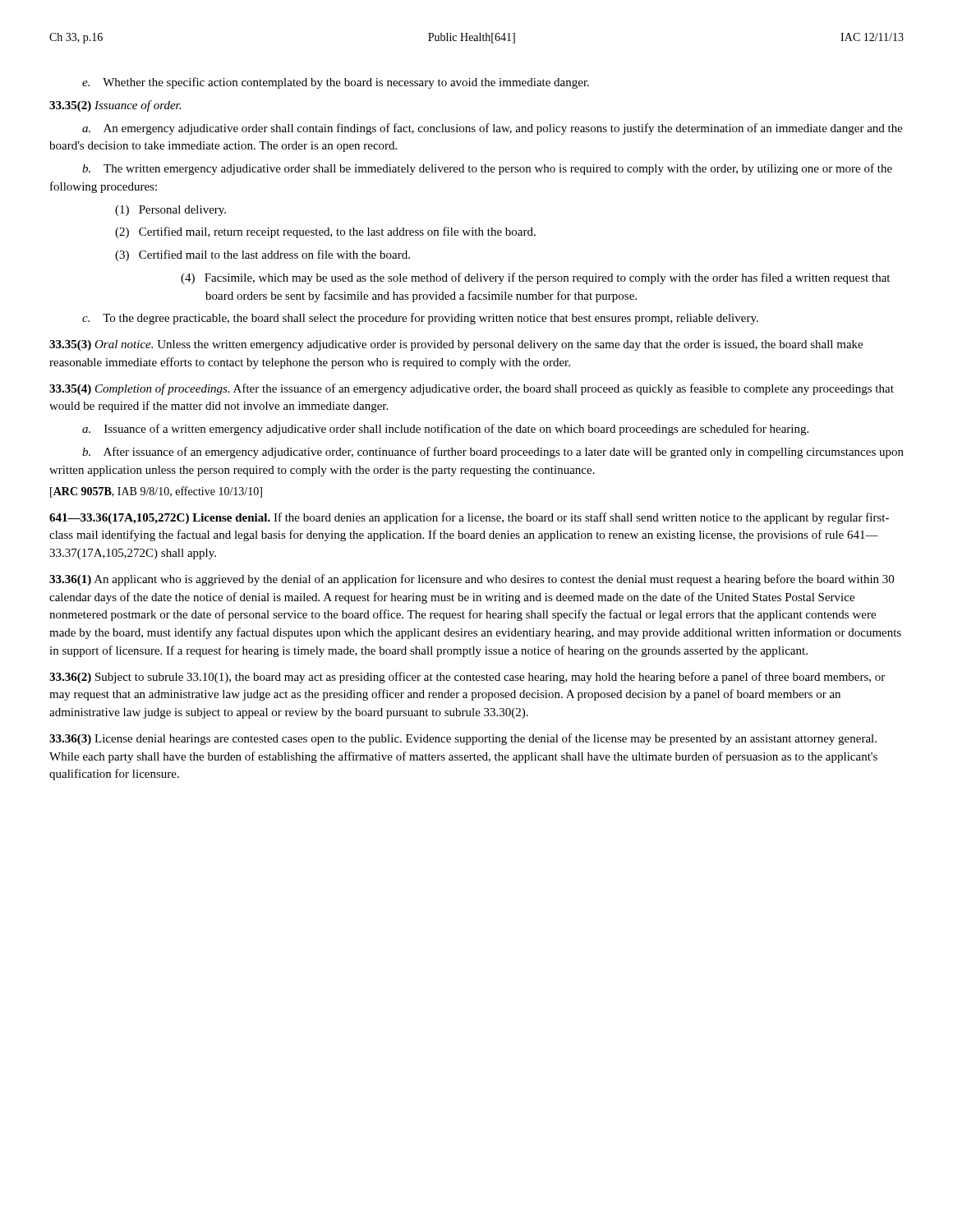Locate the block starting "b. The written"

coord(476,178)
